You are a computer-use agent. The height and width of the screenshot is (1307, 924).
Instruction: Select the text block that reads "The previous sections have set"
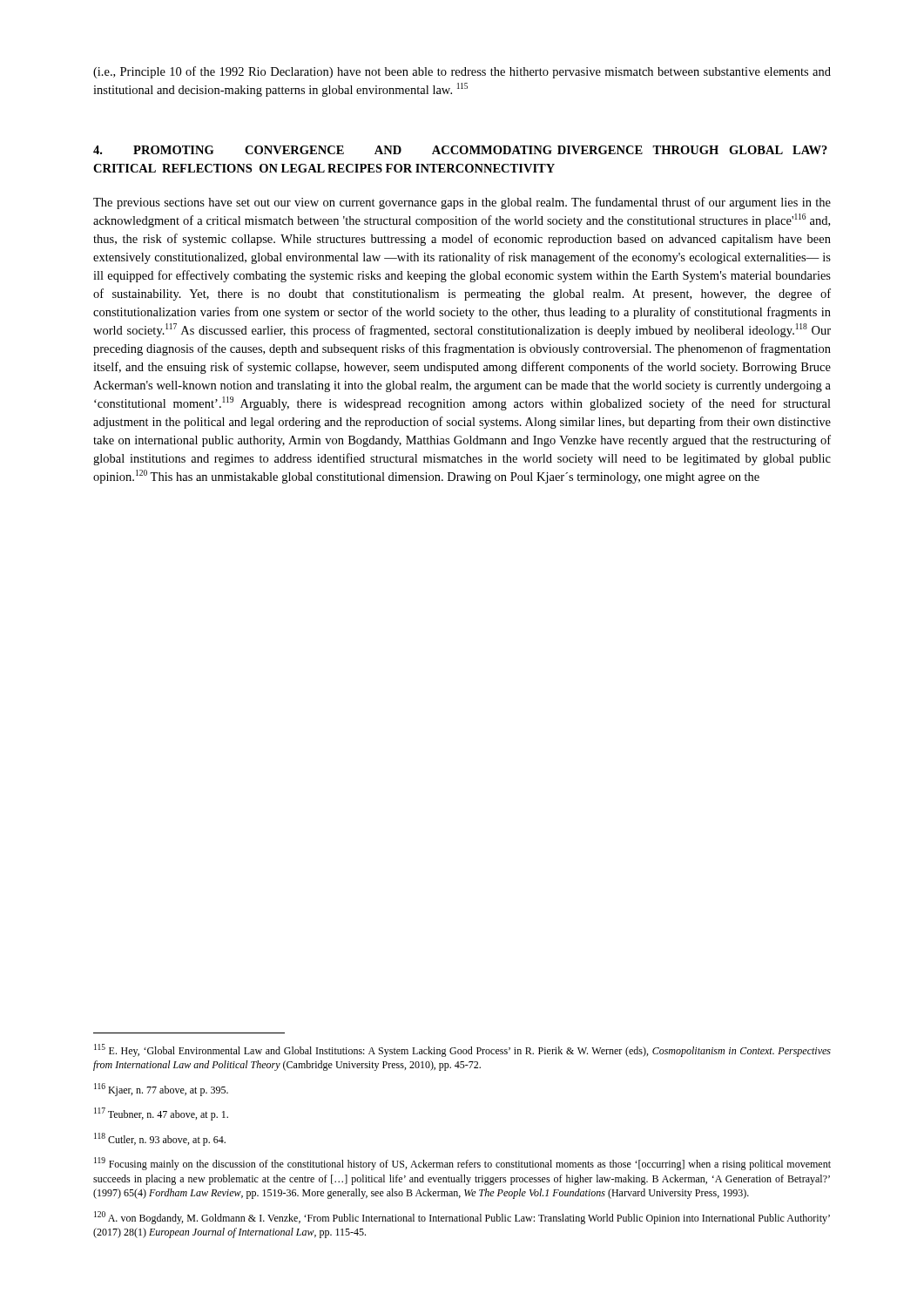tap(462, 340)
